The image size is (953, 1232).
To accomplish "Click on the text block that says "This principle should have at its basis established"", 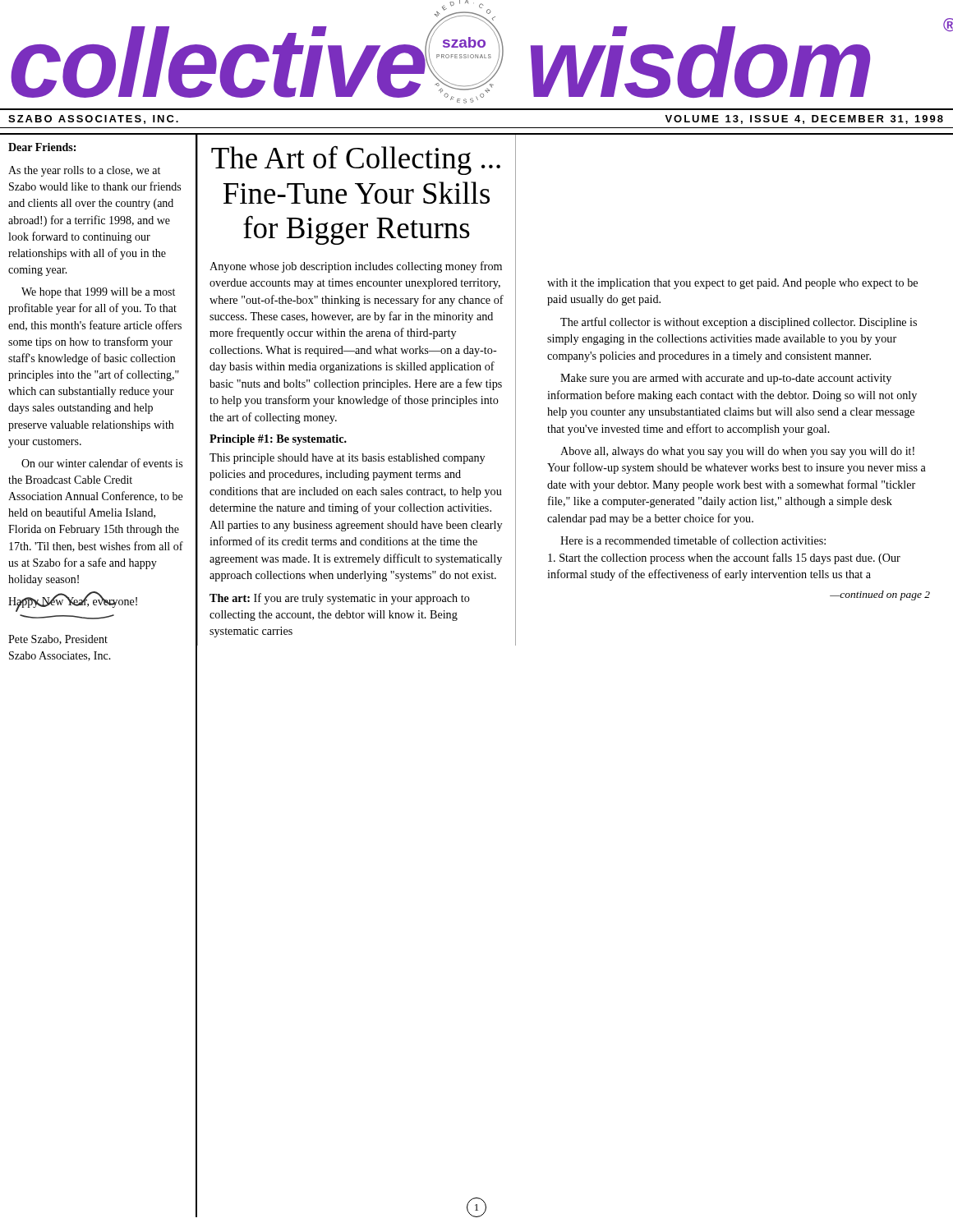I will coord(357,544).
